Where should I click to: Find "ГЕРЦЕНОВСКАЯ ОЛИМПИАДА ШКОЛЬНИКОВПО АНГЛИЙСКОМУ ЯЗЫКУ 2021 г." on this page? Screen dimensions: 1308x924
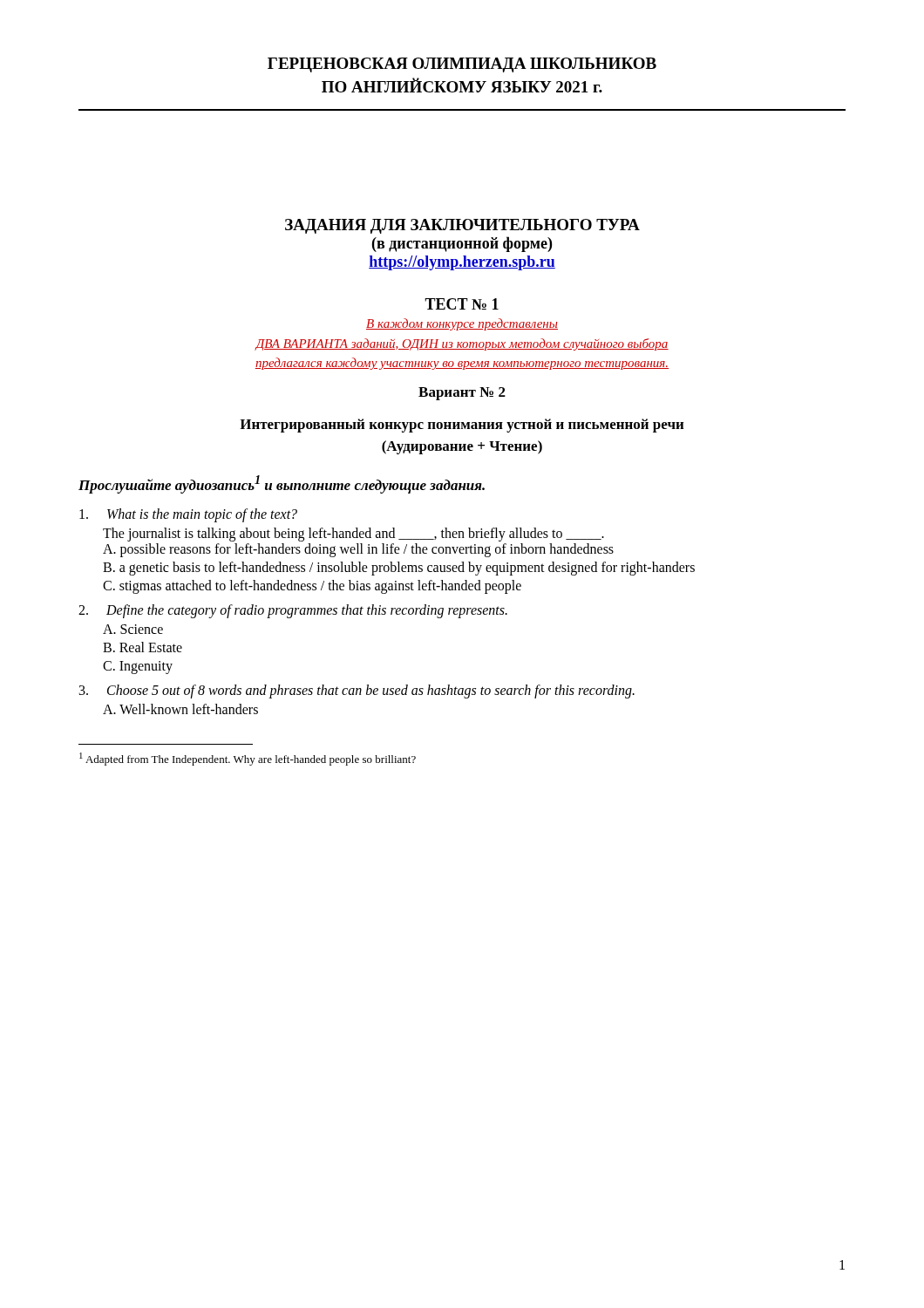[x=462, y=76]
